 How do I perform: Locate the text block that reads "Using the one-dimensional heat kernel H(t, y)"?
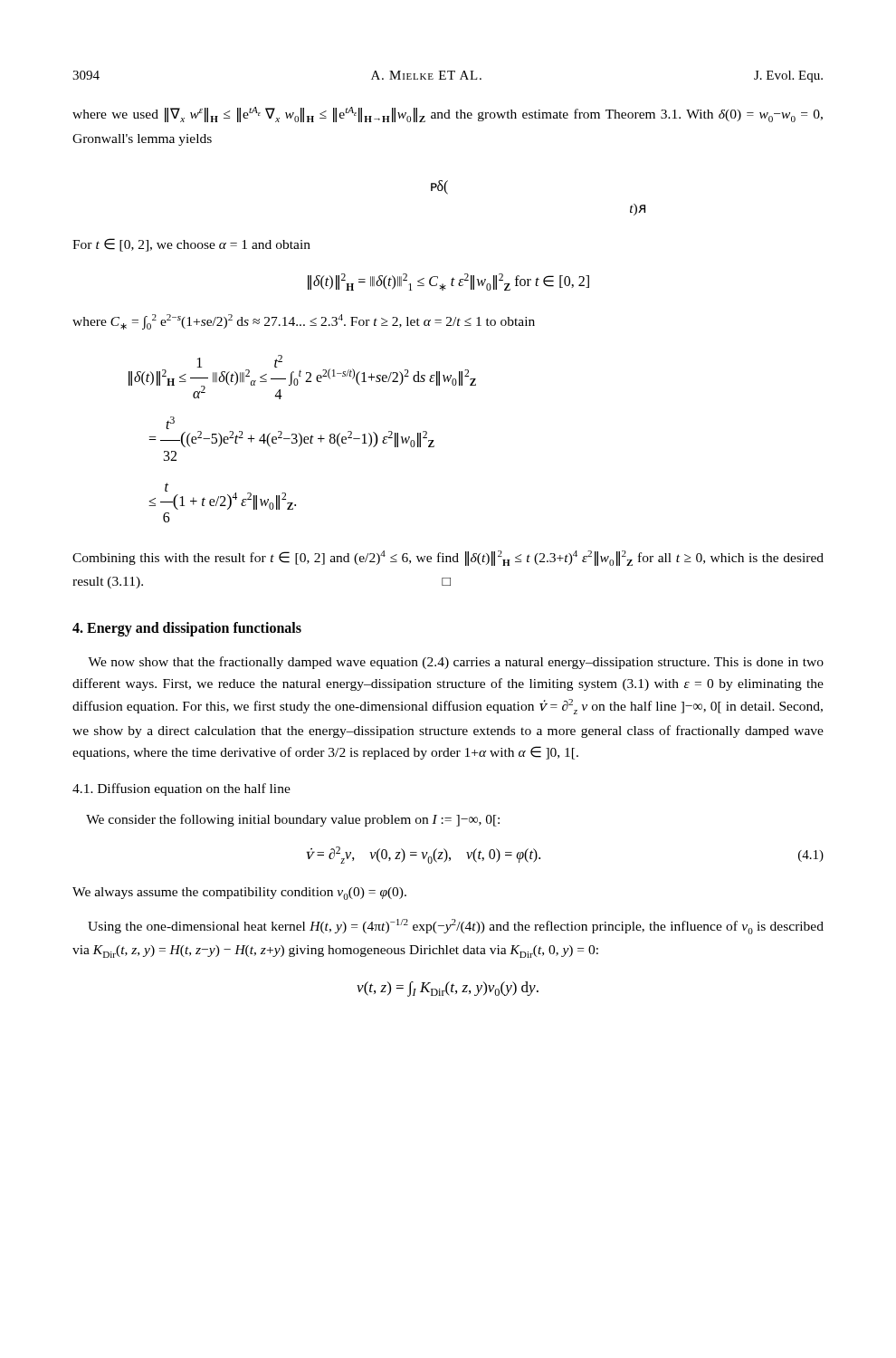tap(448, 938)
